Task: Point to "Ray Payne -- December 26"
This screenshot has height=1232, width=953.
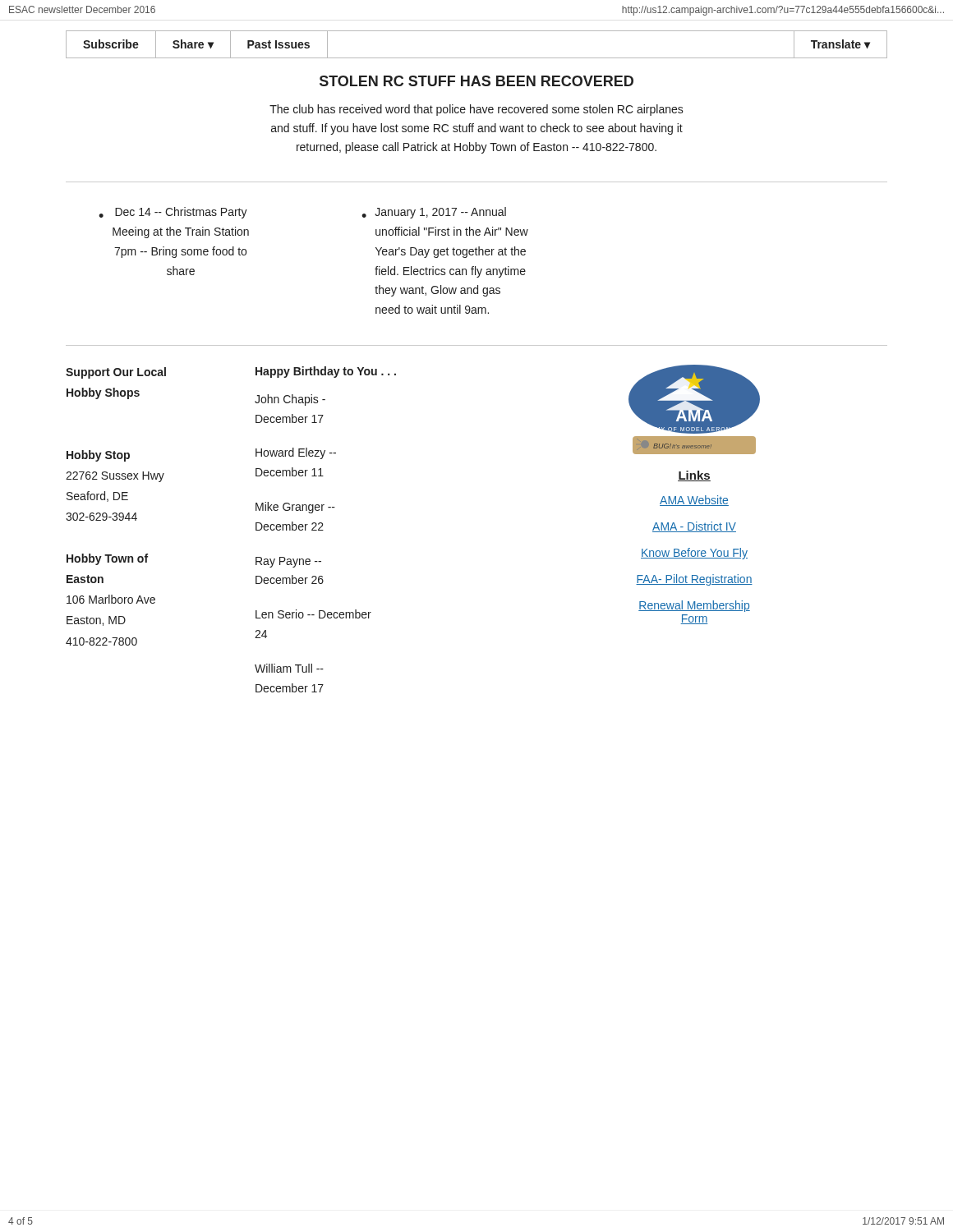Action: (x=289, y=570)
